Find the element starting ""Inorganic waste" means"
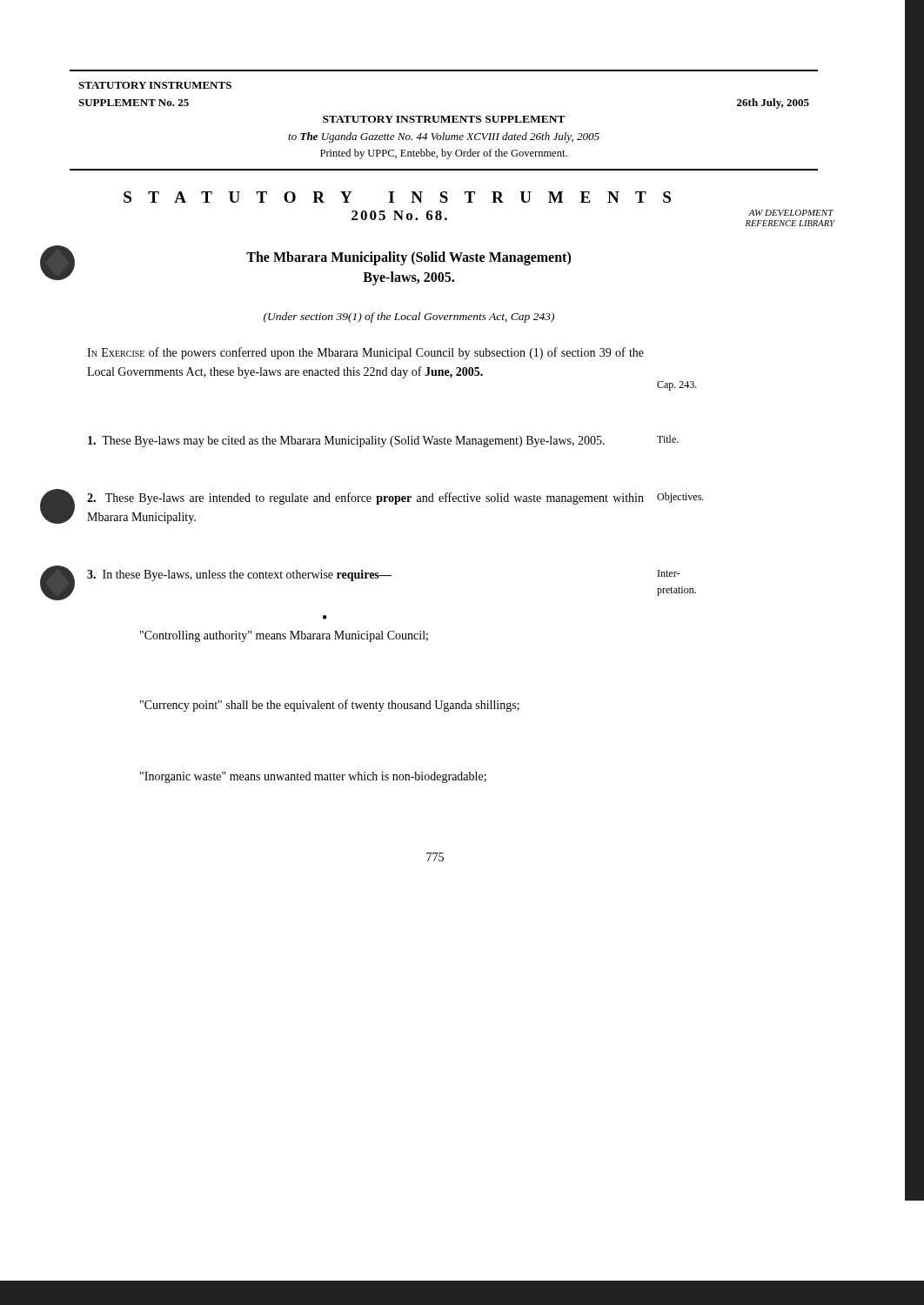This screenshot has width=924, height=1305. coord(313,776)
